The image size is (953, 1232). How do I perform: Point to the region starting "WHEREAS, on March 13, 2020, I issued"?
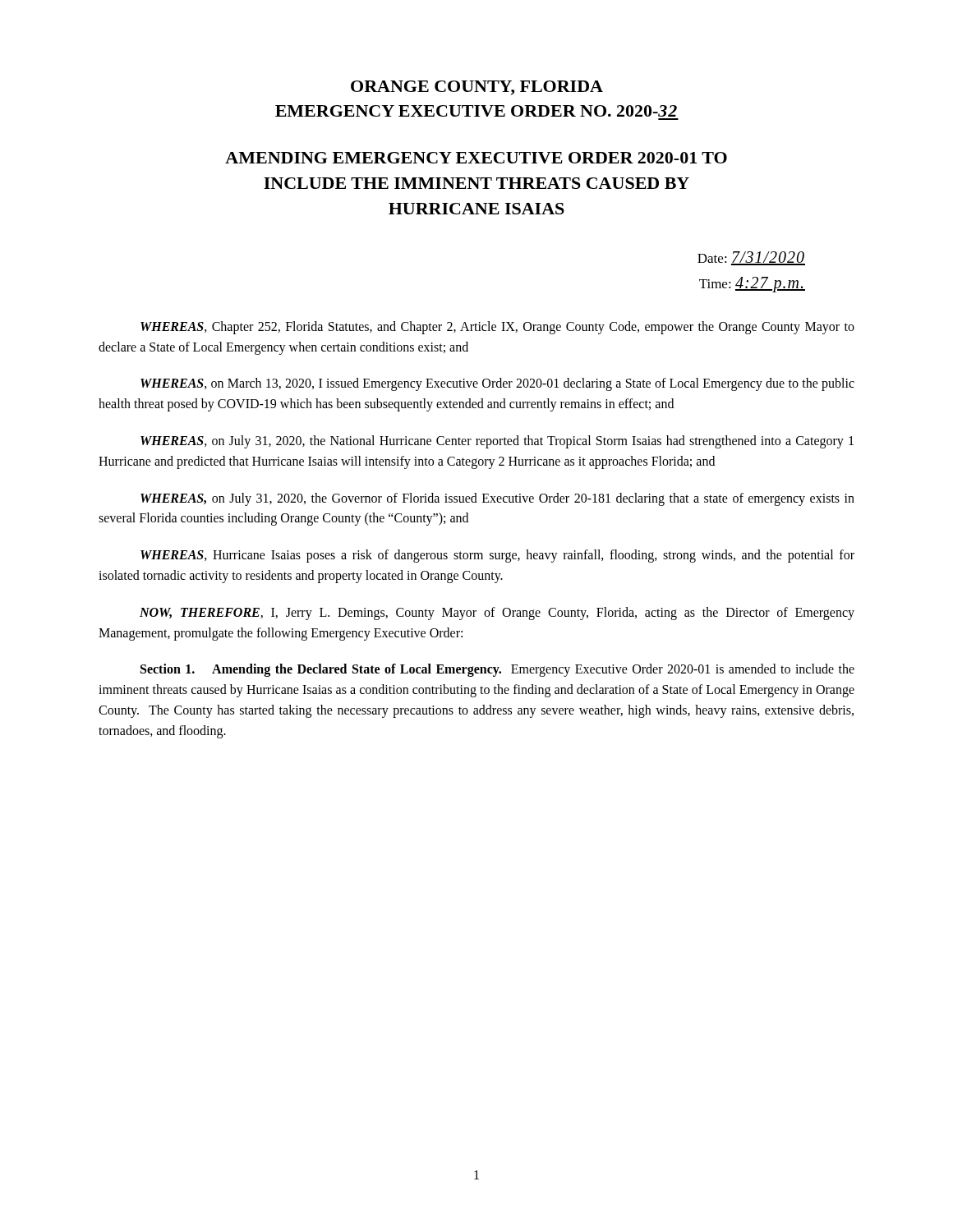(476, 394)
